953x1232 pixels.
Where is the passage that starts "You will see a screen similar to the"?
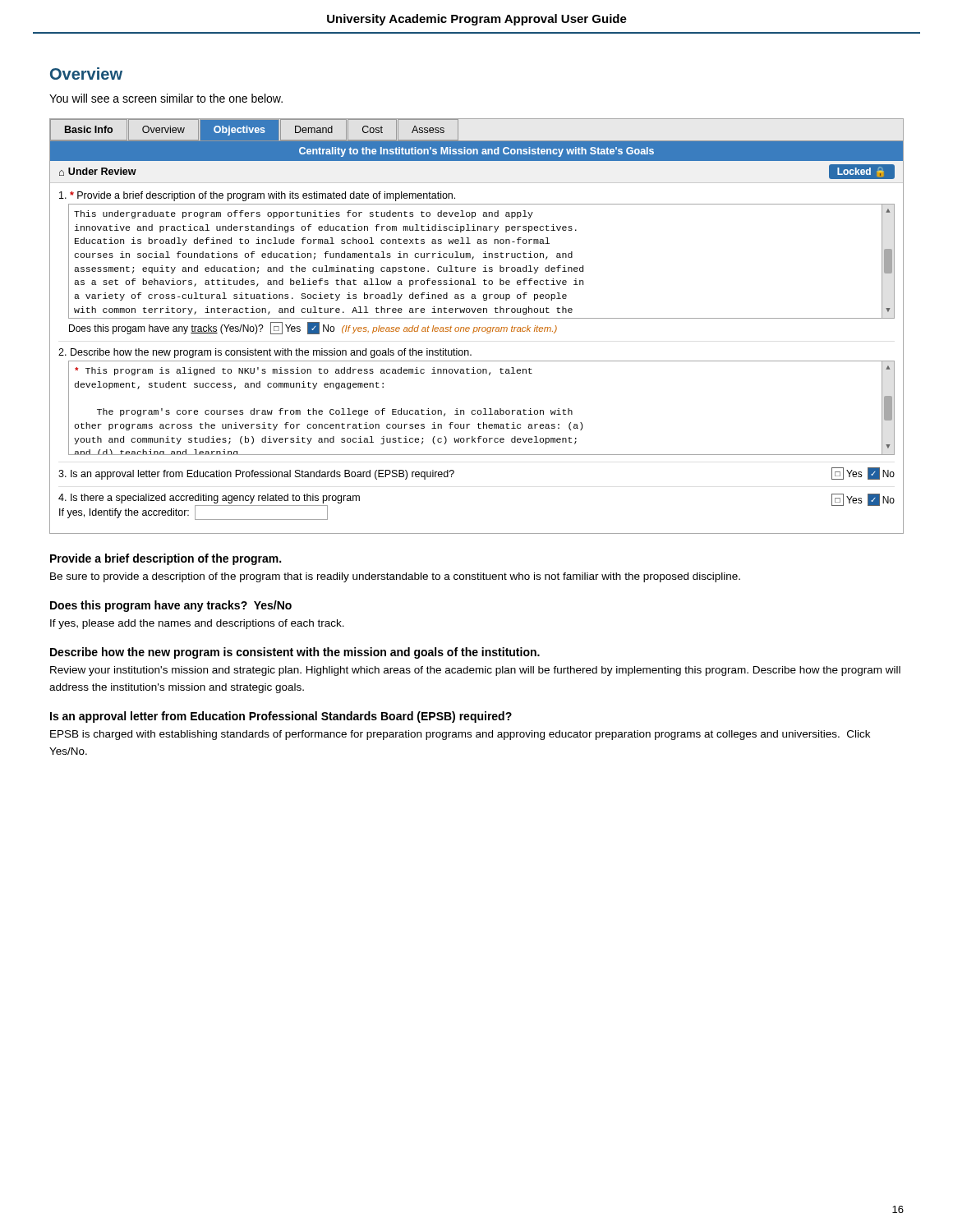pyautogui.click(x=166, y=99)
